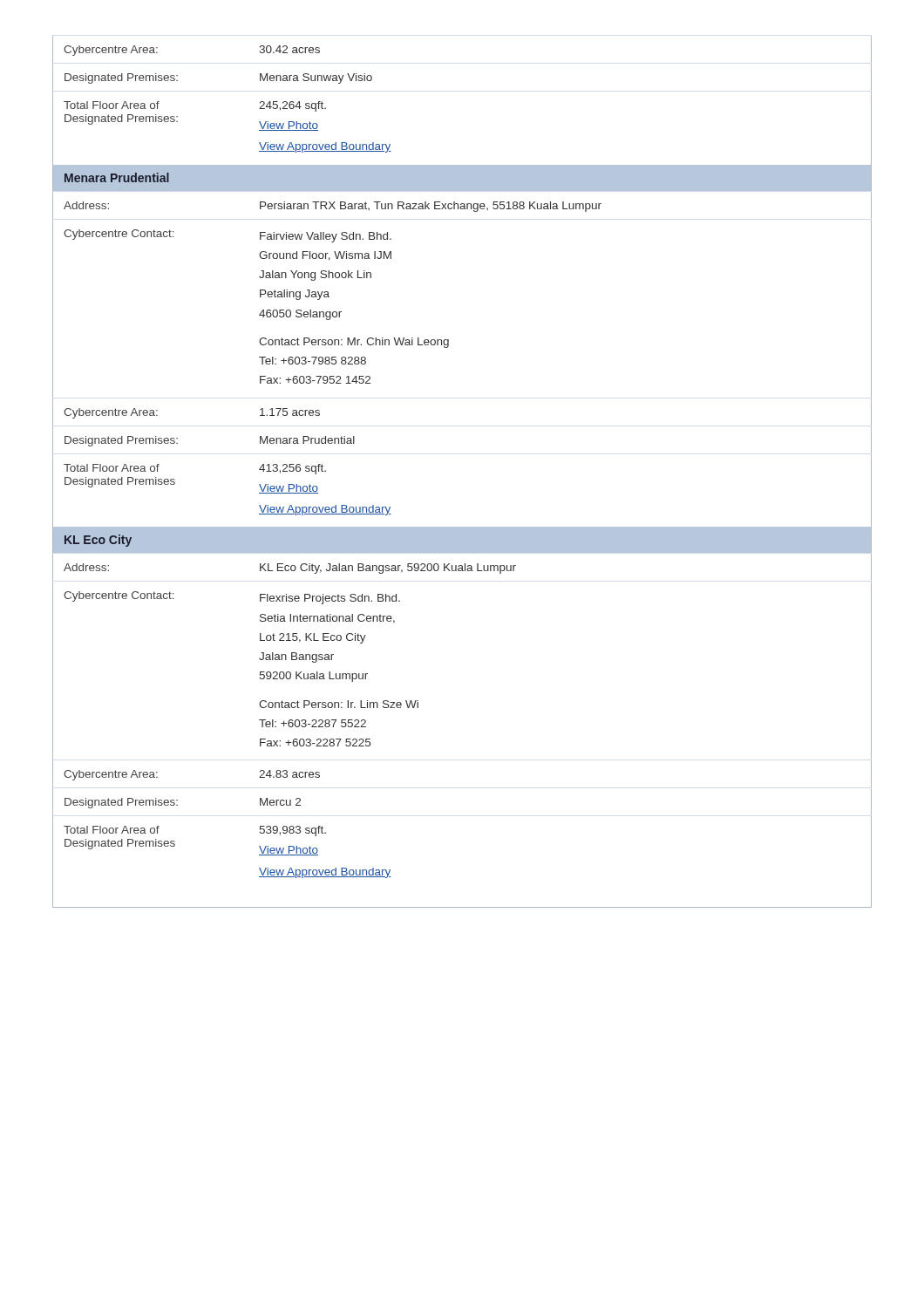924x1308 pixels.
Task: Locate the text block starting "KL Eco City"
Action: pyautogui.click(x=98, y=541)
